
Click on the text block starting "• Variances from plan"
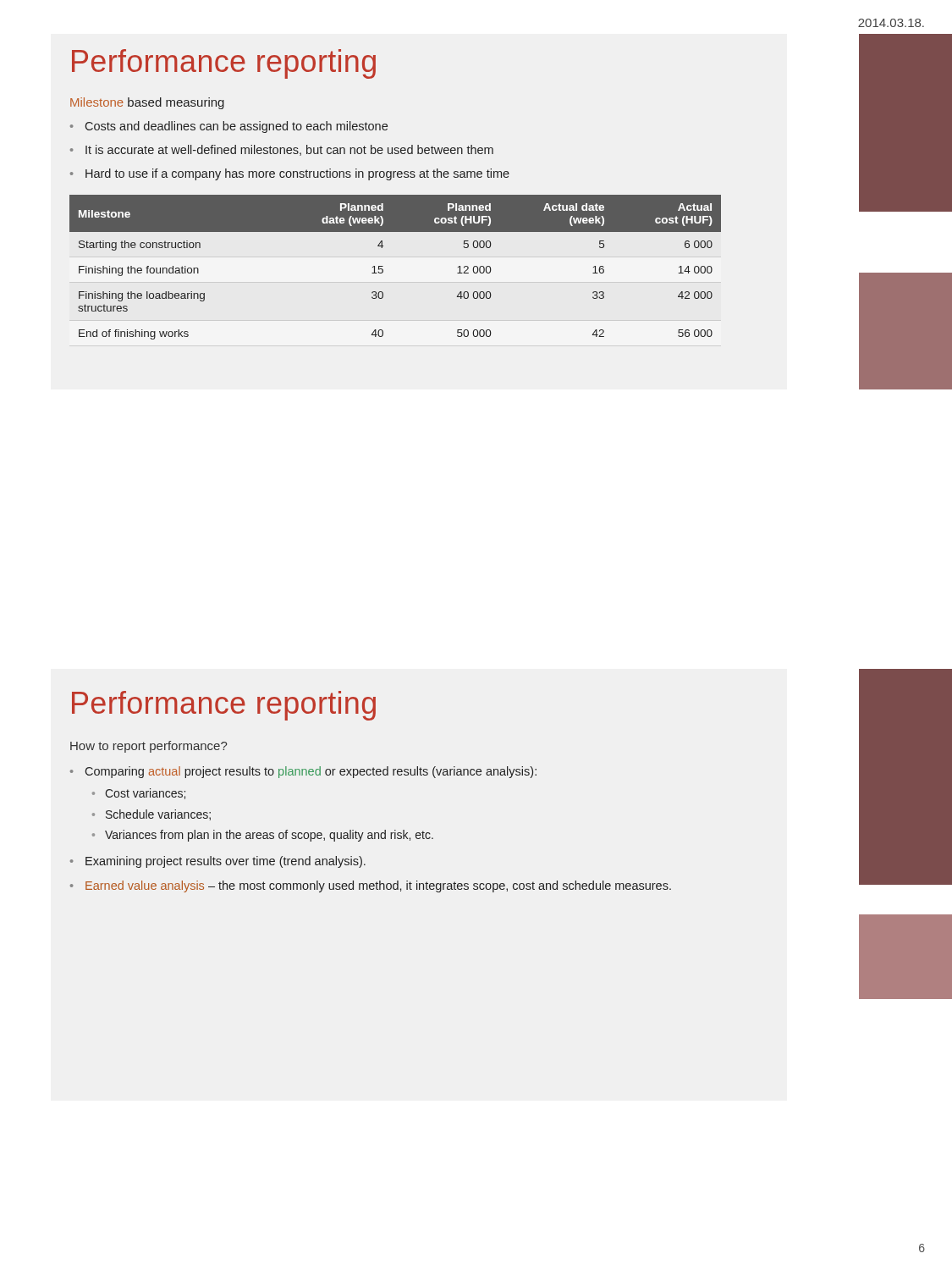click(x=263, y=836)
